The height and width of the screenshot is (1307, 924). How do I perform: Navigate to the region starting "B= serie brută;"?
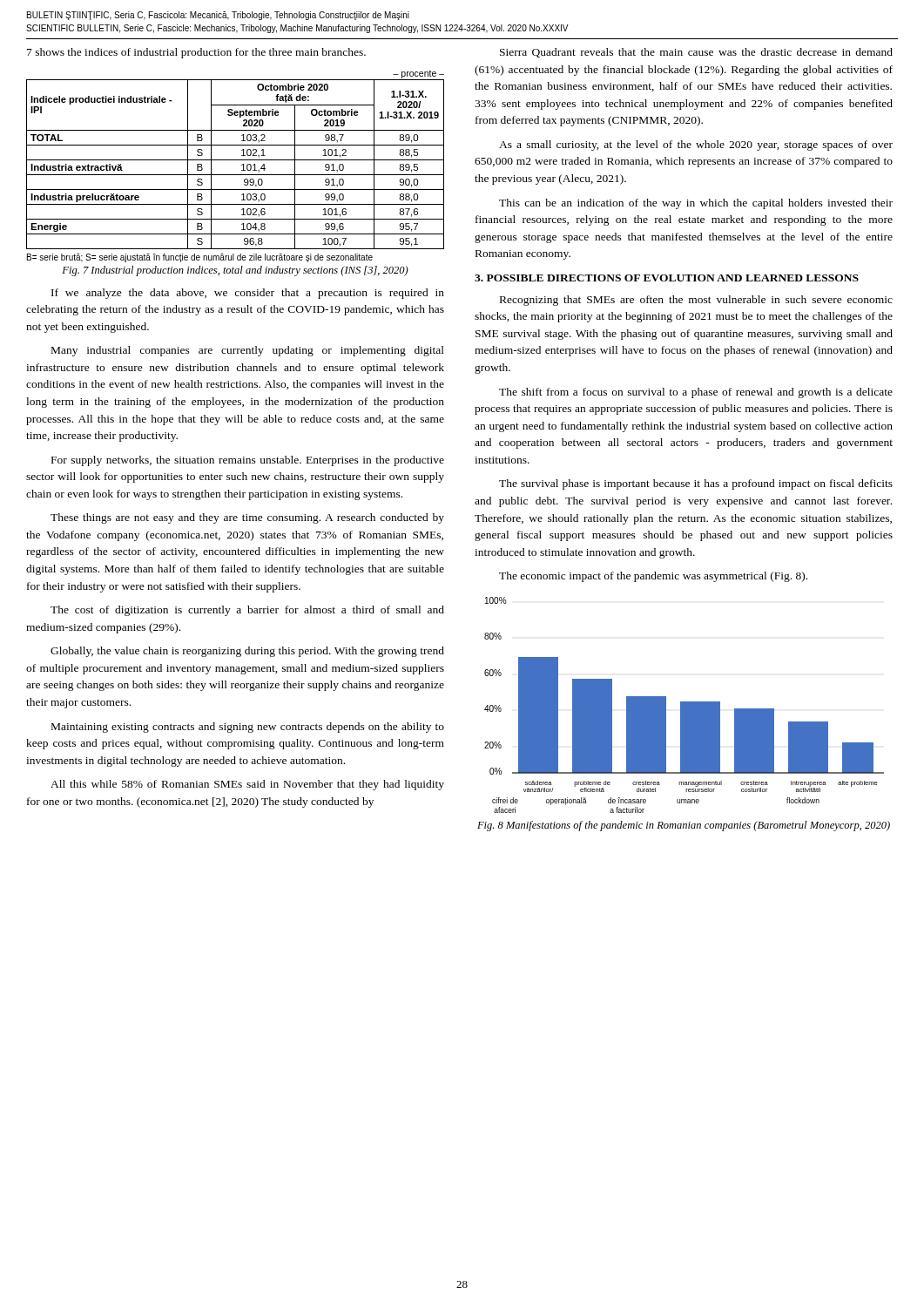pyautogui.click(x=199, y=257)
